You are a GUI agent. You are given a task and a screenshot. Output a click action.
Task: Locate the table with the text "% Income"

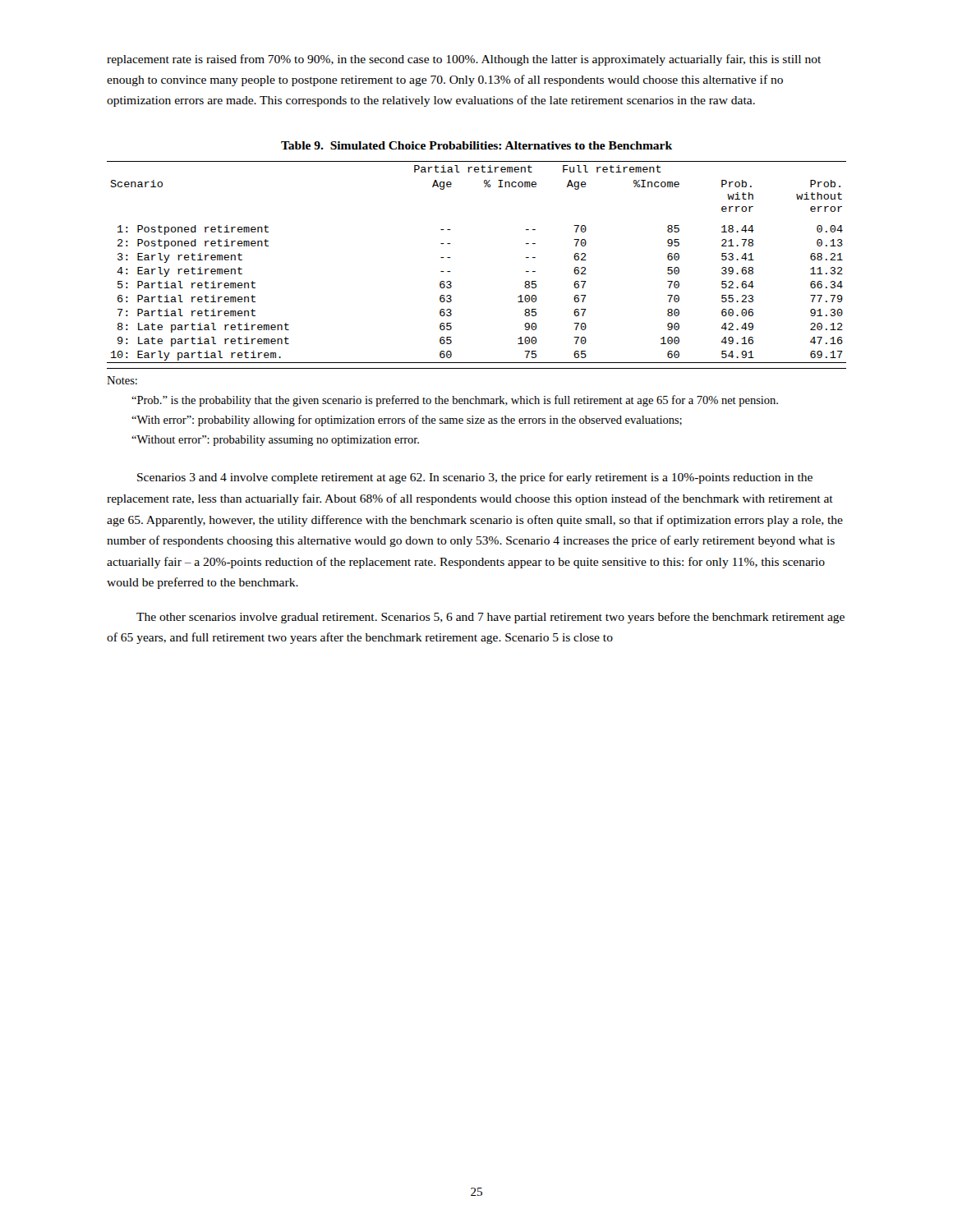476,262
